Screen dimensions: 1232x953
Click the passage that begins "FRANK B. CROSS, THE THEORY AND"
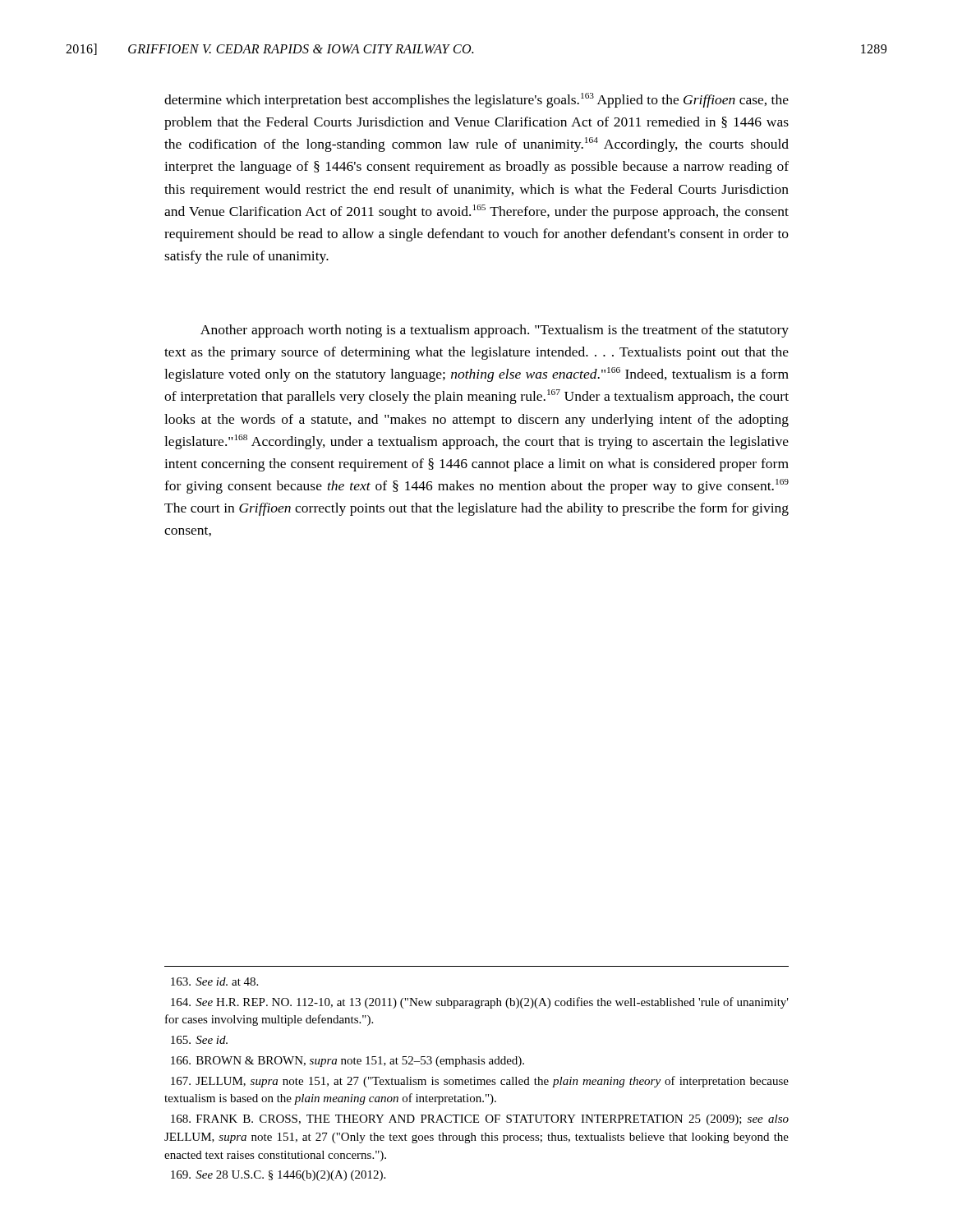click(476, 1136)
